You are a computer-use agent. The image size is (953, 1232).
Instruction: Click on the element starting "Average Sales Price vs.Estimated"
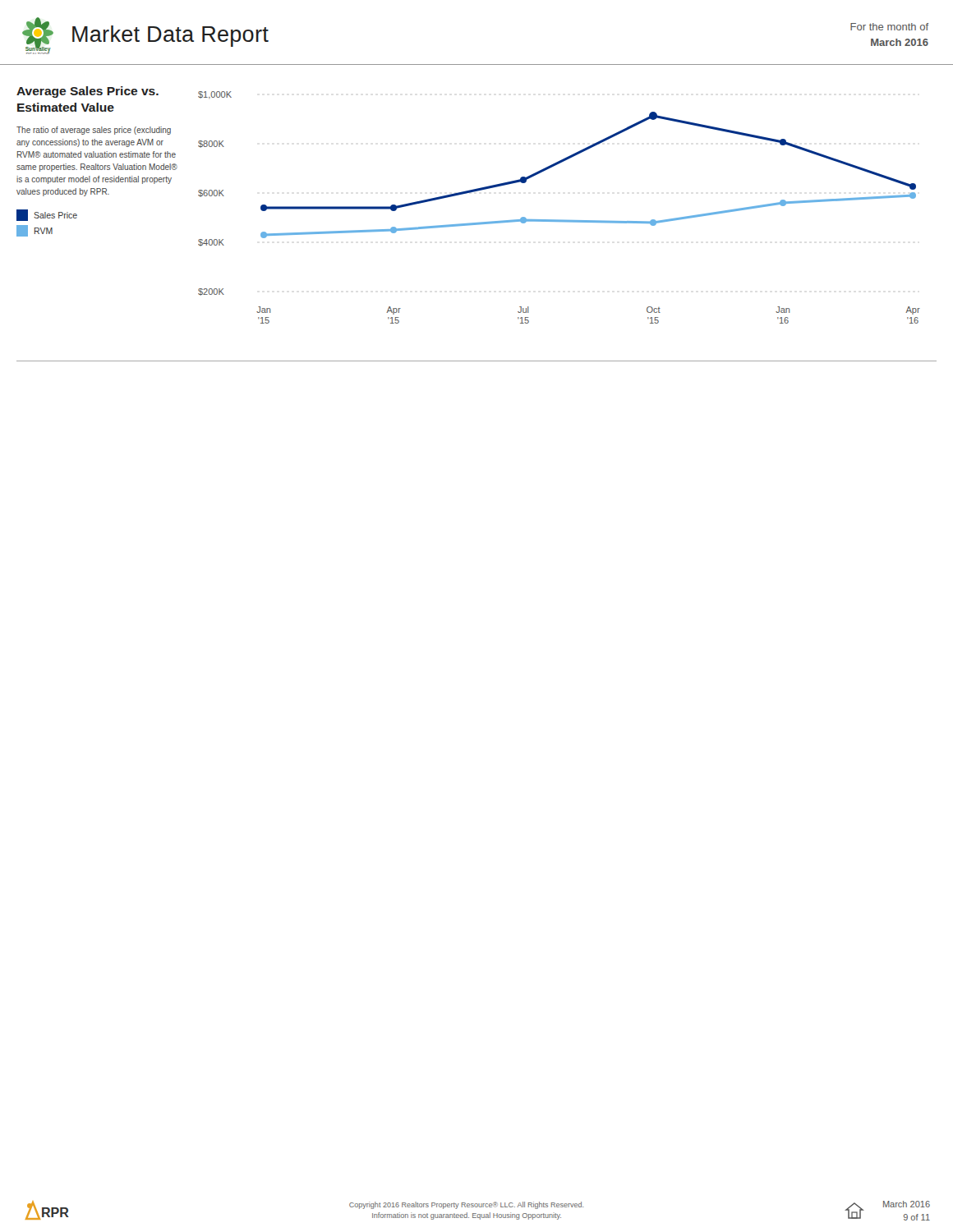88,99
